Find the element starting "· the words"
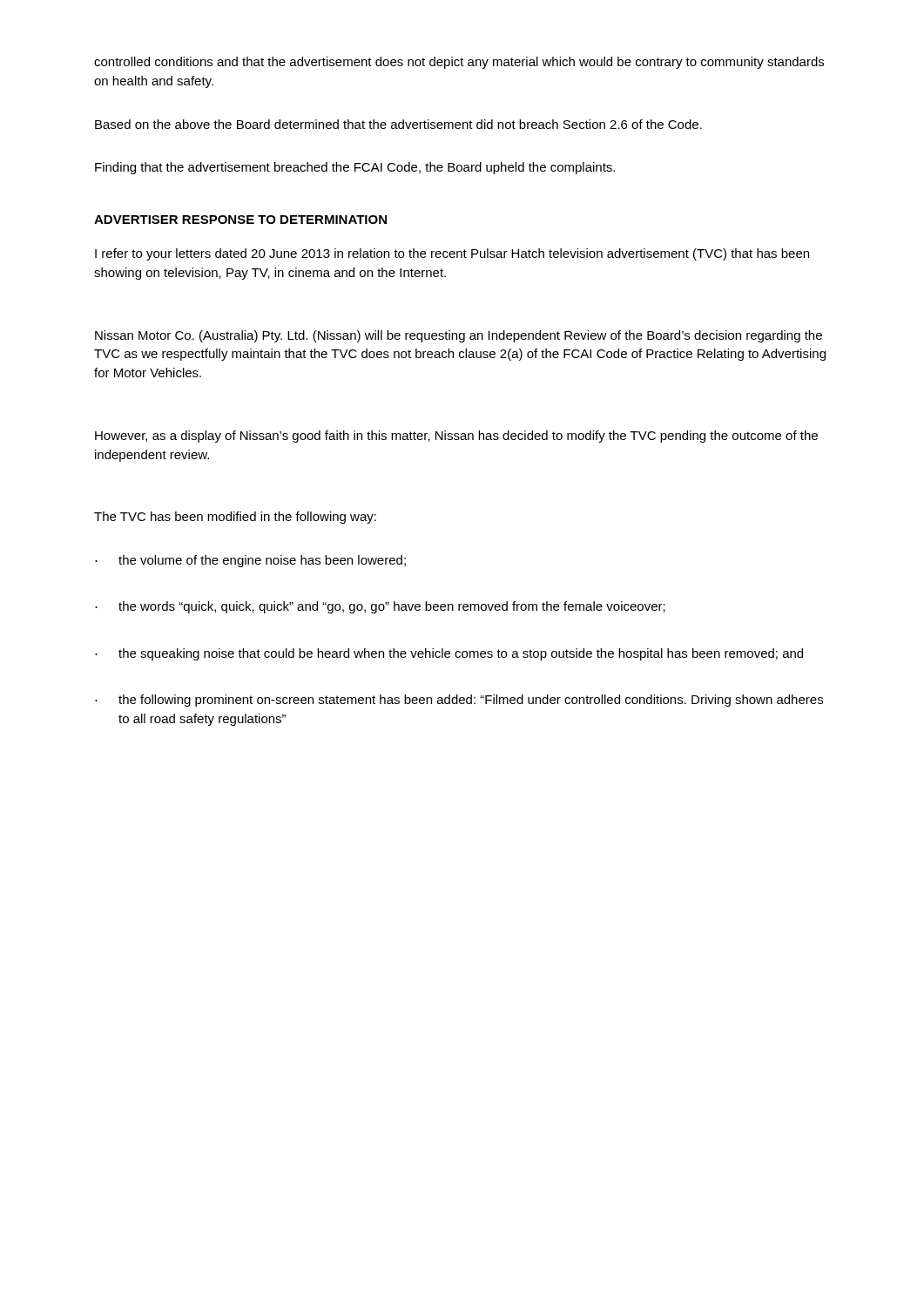924x1307 pixels. [462, 607]
